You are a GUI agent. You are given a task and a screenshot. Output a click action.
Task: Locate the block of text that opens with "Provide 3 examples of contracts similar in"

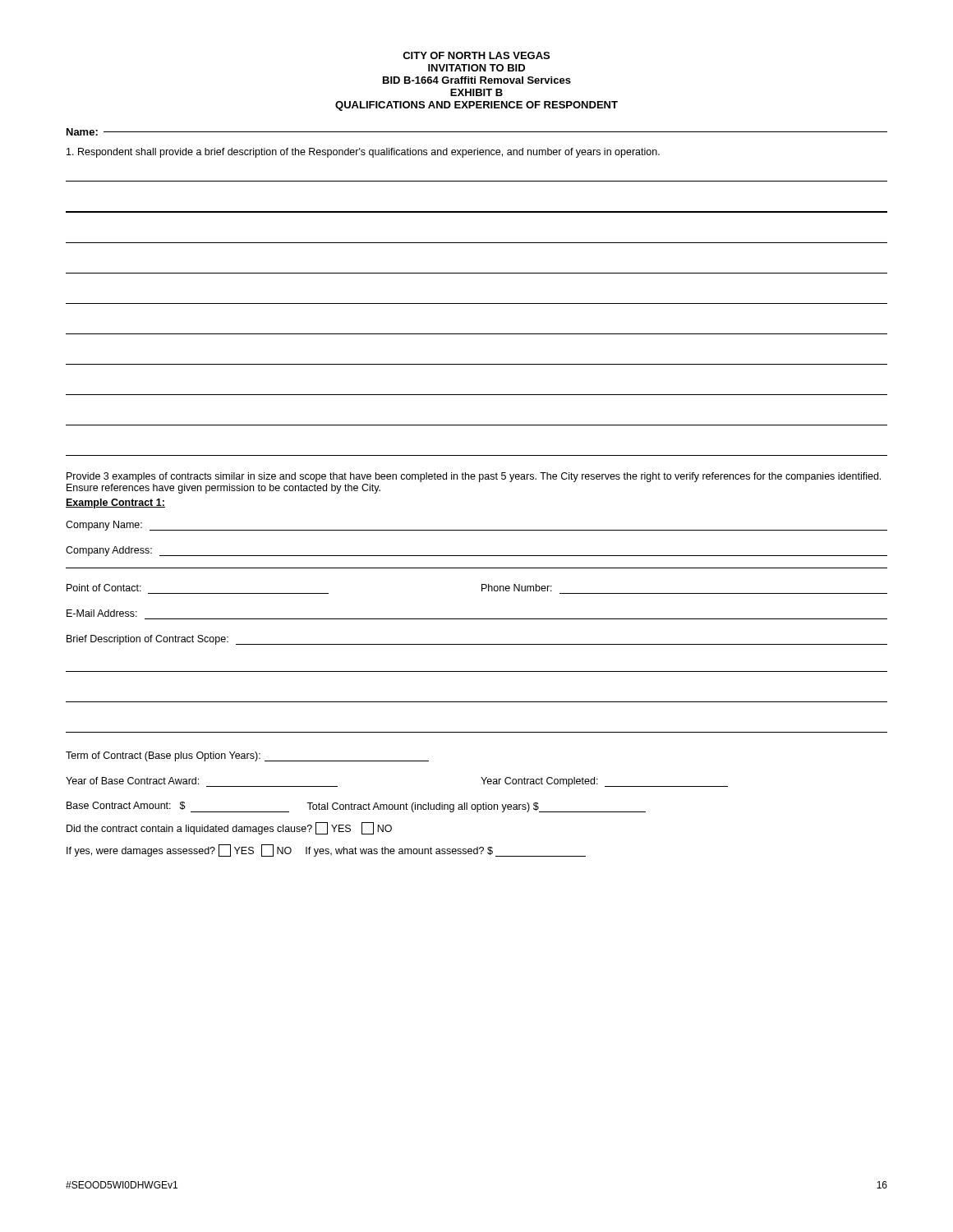click(x=474, y=482)
